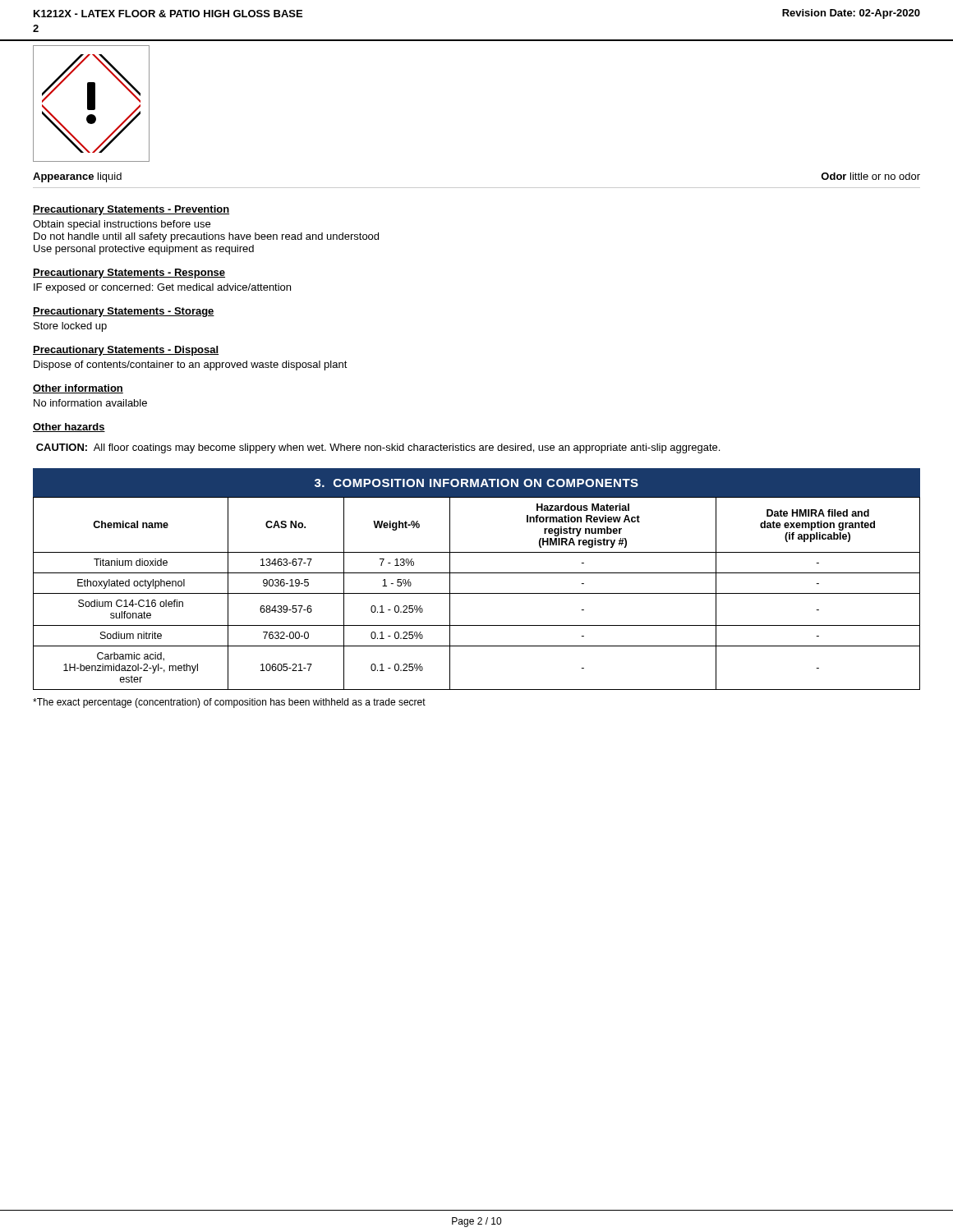Find the element starting "IF exposed or"
Viewport: 953px width, 1232px height.
[x=162, y=287]
